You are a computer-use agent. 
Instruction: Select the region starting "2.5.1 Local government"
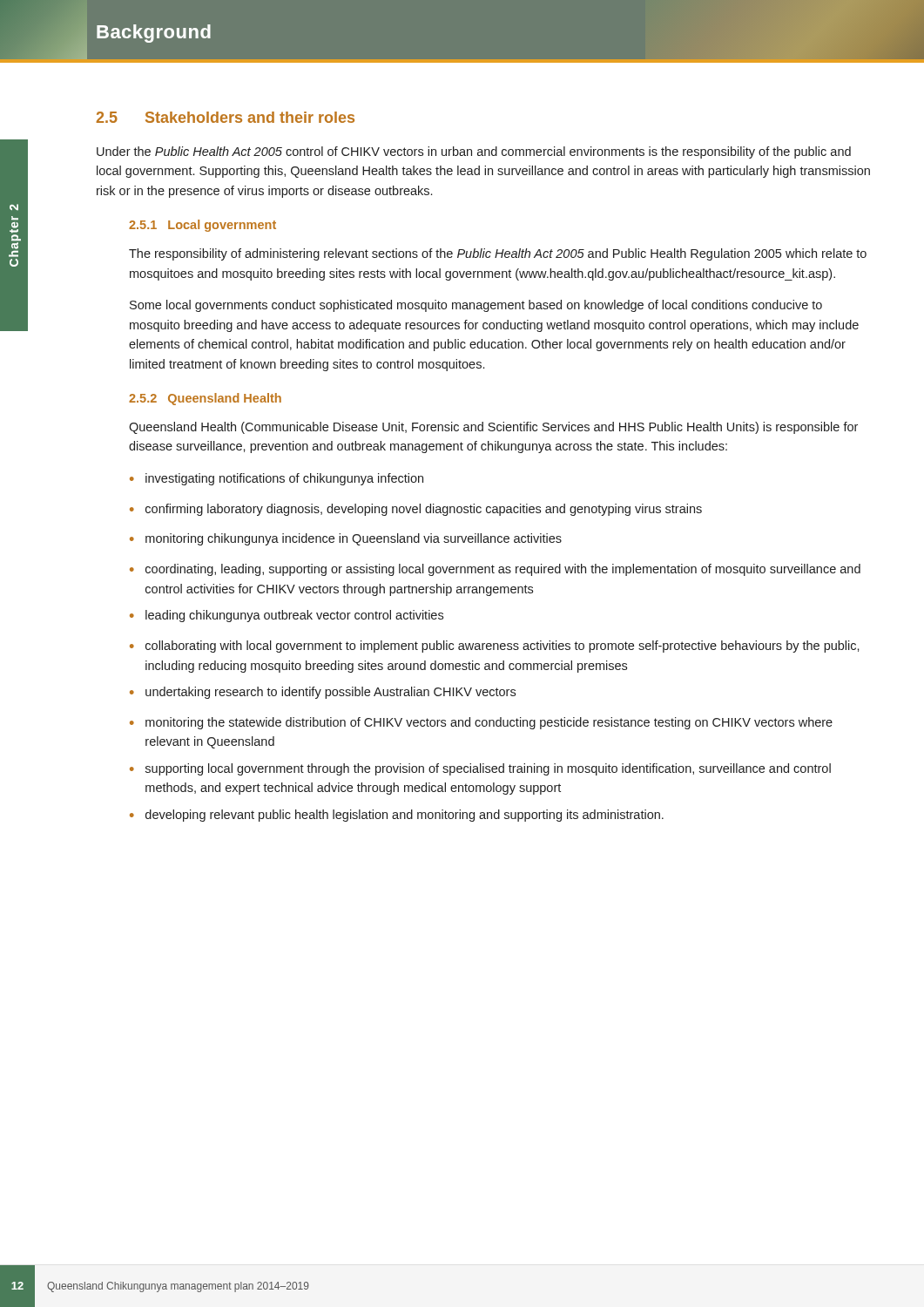(x=203, y=225)
